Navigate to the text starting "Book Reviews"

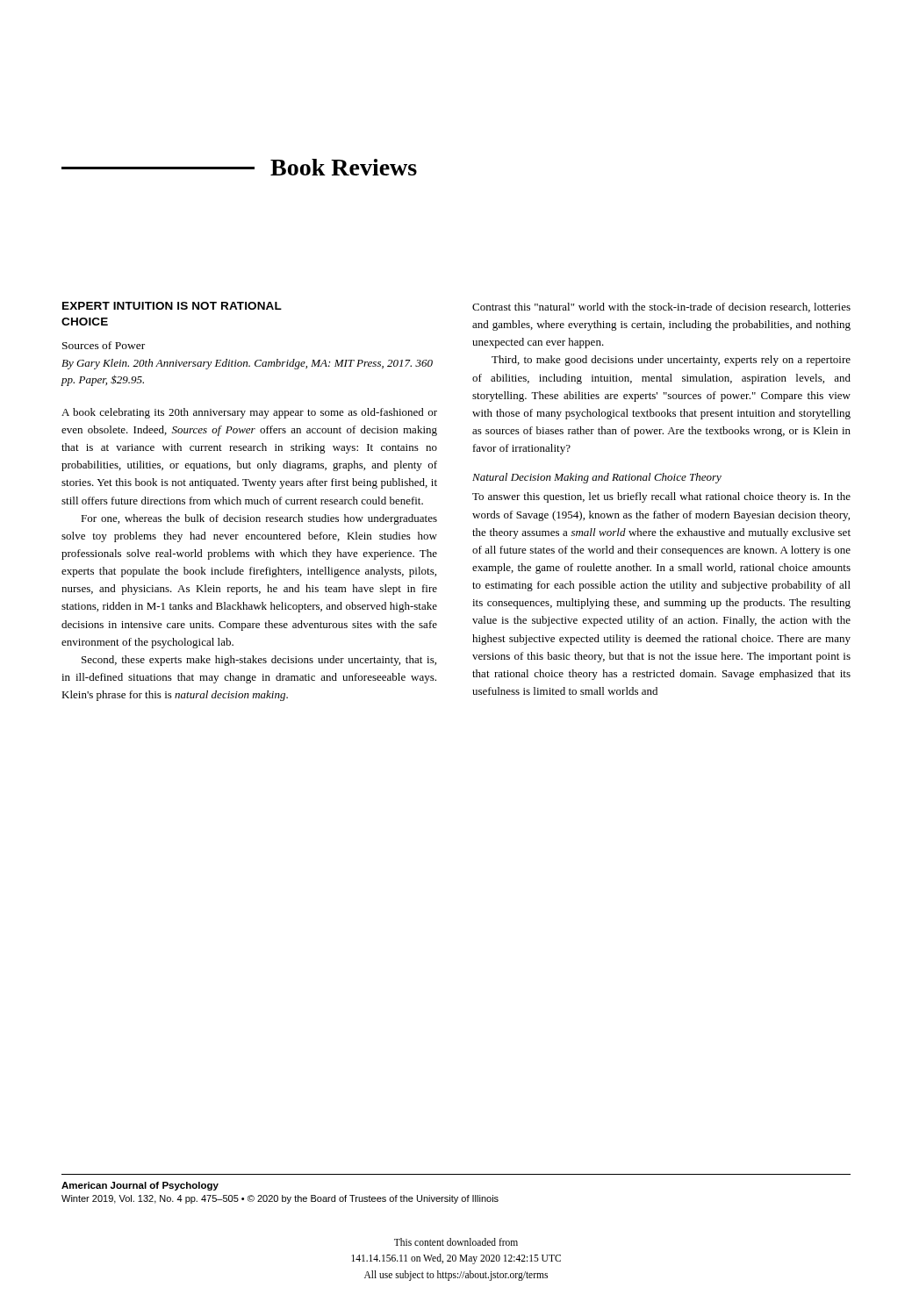pyautogui.click(x=239, y=168)
